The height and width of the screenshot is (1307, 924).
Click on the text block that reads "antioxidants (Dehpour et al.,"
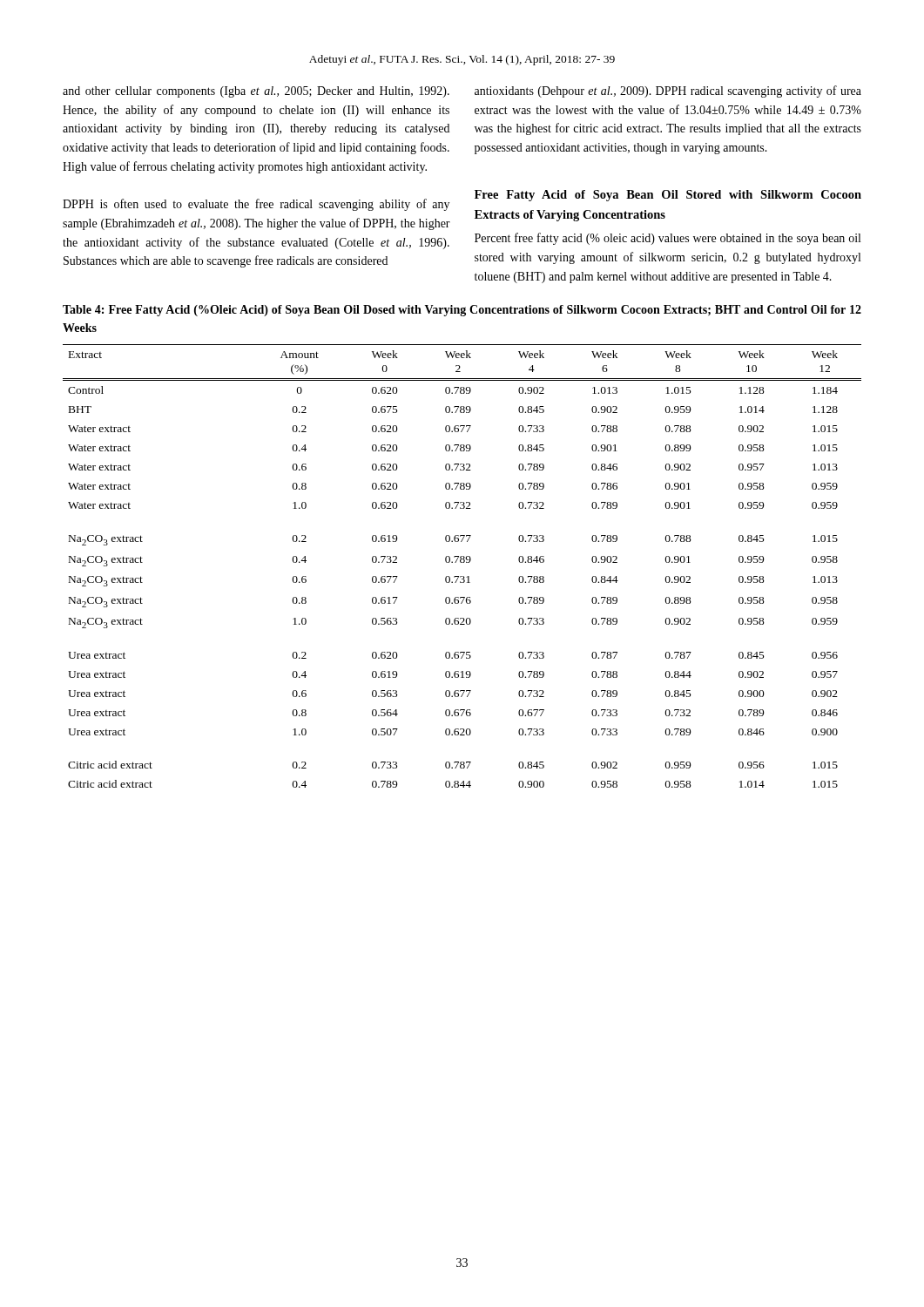point(668,119)
